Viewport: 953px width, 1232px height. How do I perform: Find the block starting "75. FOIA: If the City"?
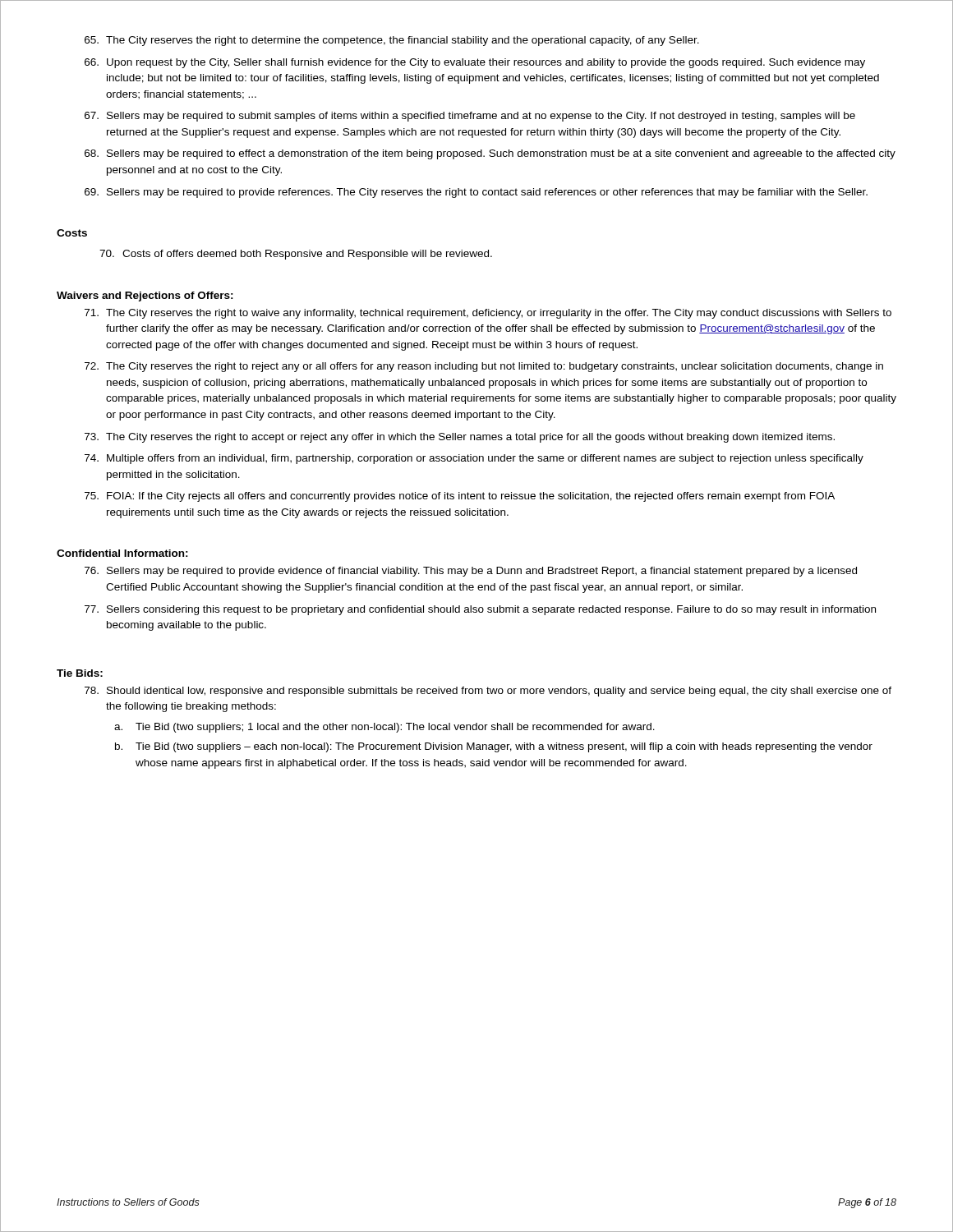click(476, 504)
